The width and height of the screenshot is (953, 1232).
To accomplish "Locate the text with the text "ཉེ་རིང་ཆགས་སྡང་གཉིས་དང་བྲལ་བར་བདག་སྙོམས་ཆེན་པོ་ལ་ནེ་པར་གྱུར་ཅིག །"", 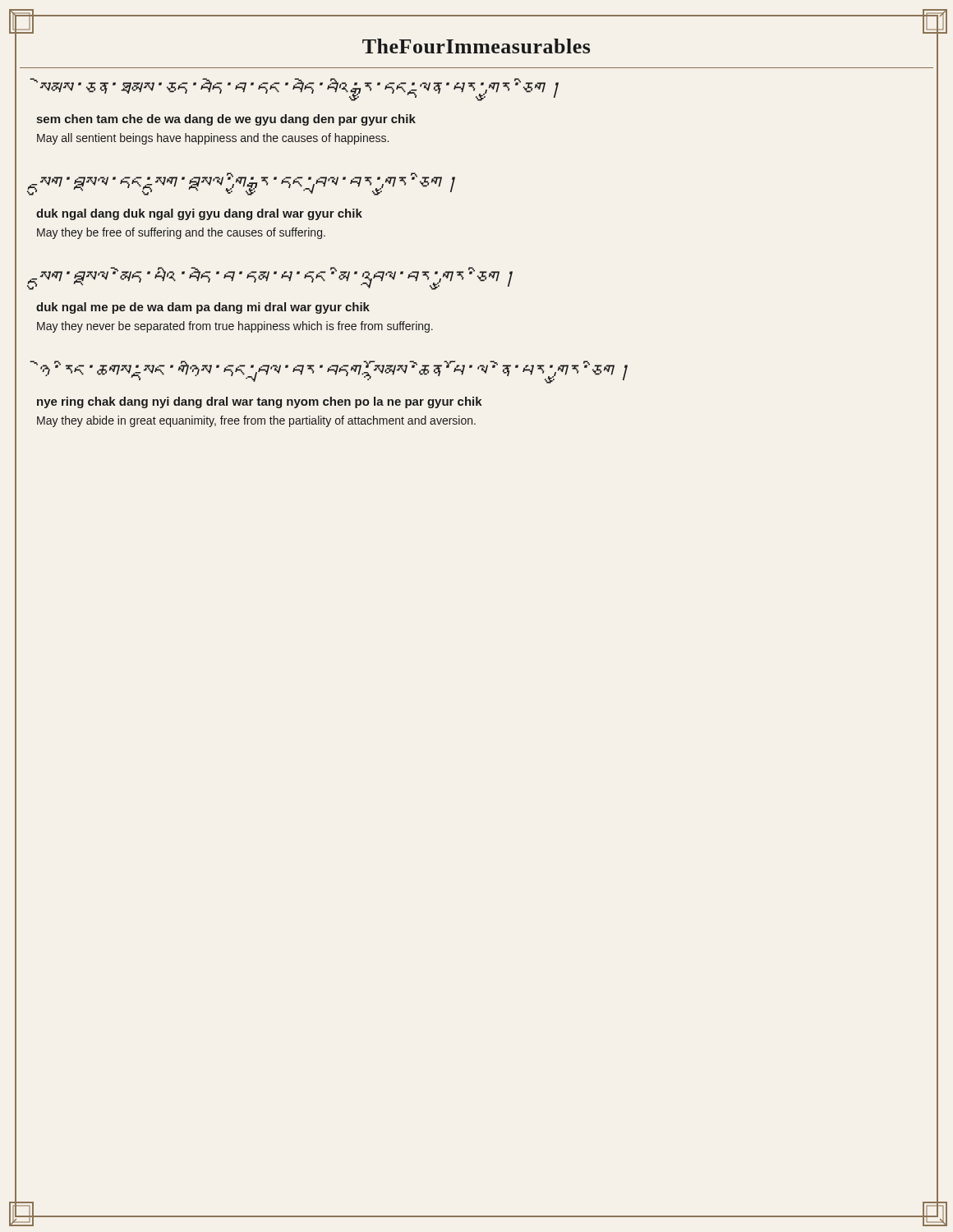I will 332,373.
